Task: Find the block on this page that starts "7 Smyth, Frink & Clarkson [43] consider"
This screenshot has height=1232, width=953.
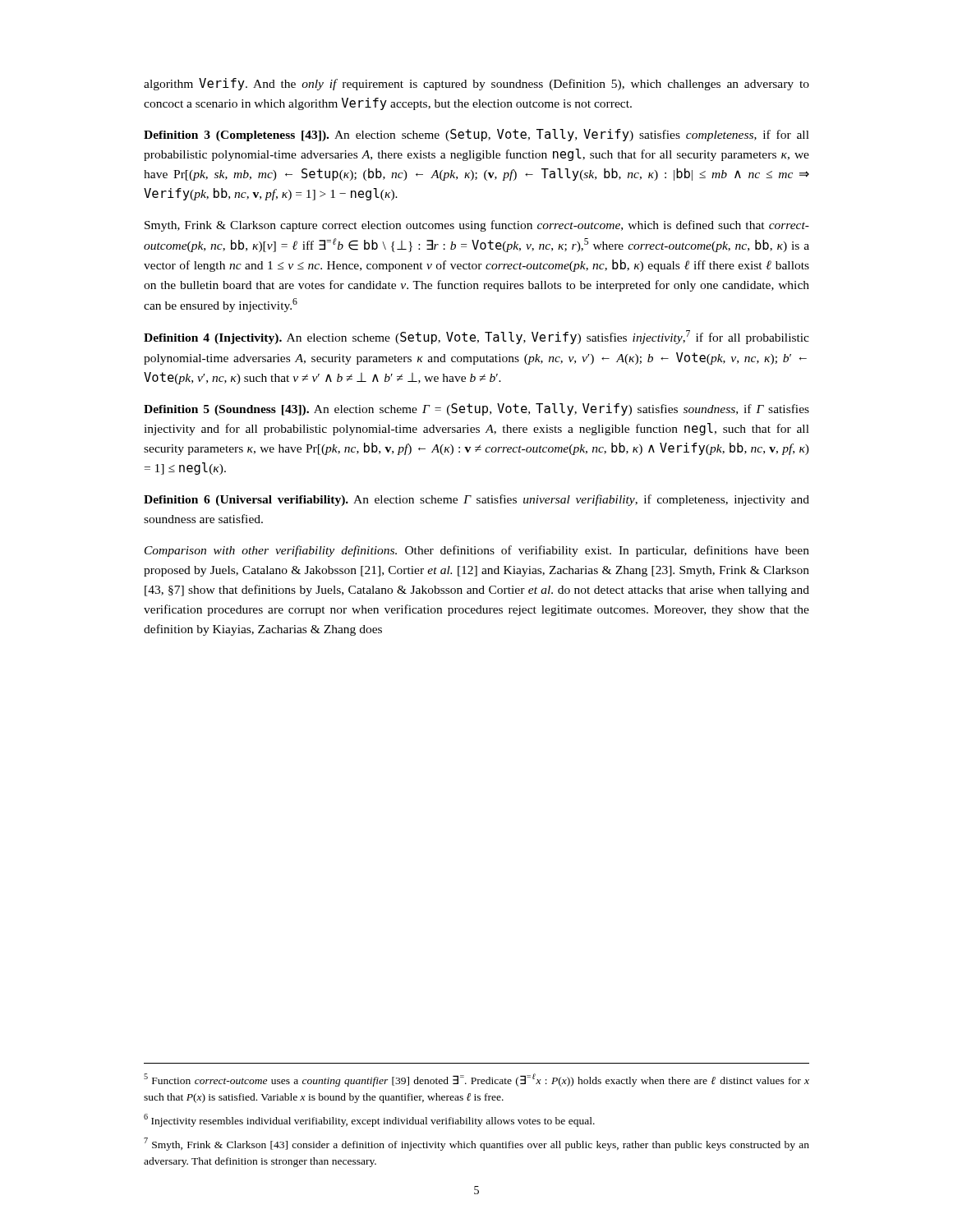Action: [476, 1151]
